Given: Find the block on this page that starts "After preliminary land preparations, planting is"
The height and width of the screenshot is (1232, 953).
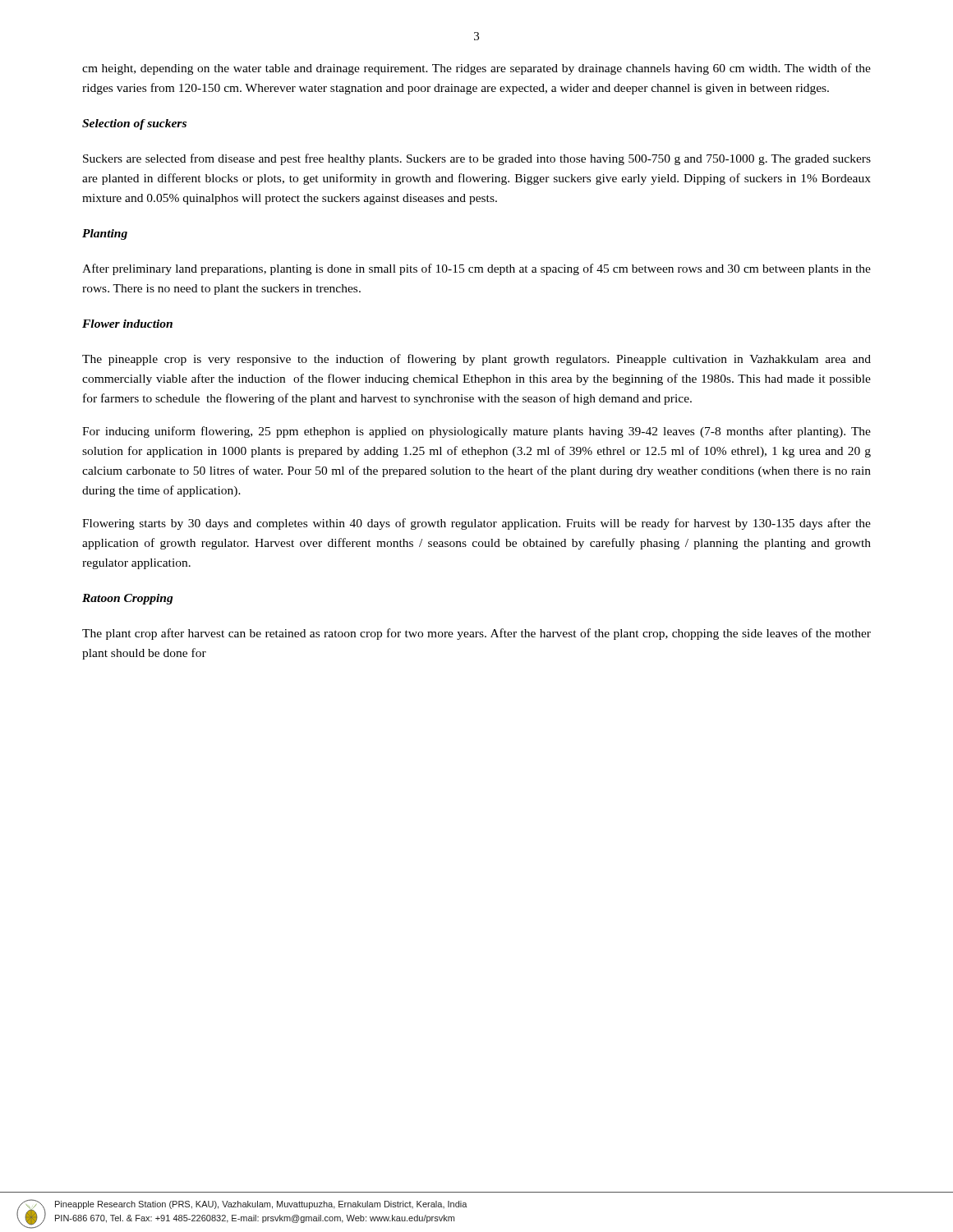Looking at the screenshot, I should 476,278.
